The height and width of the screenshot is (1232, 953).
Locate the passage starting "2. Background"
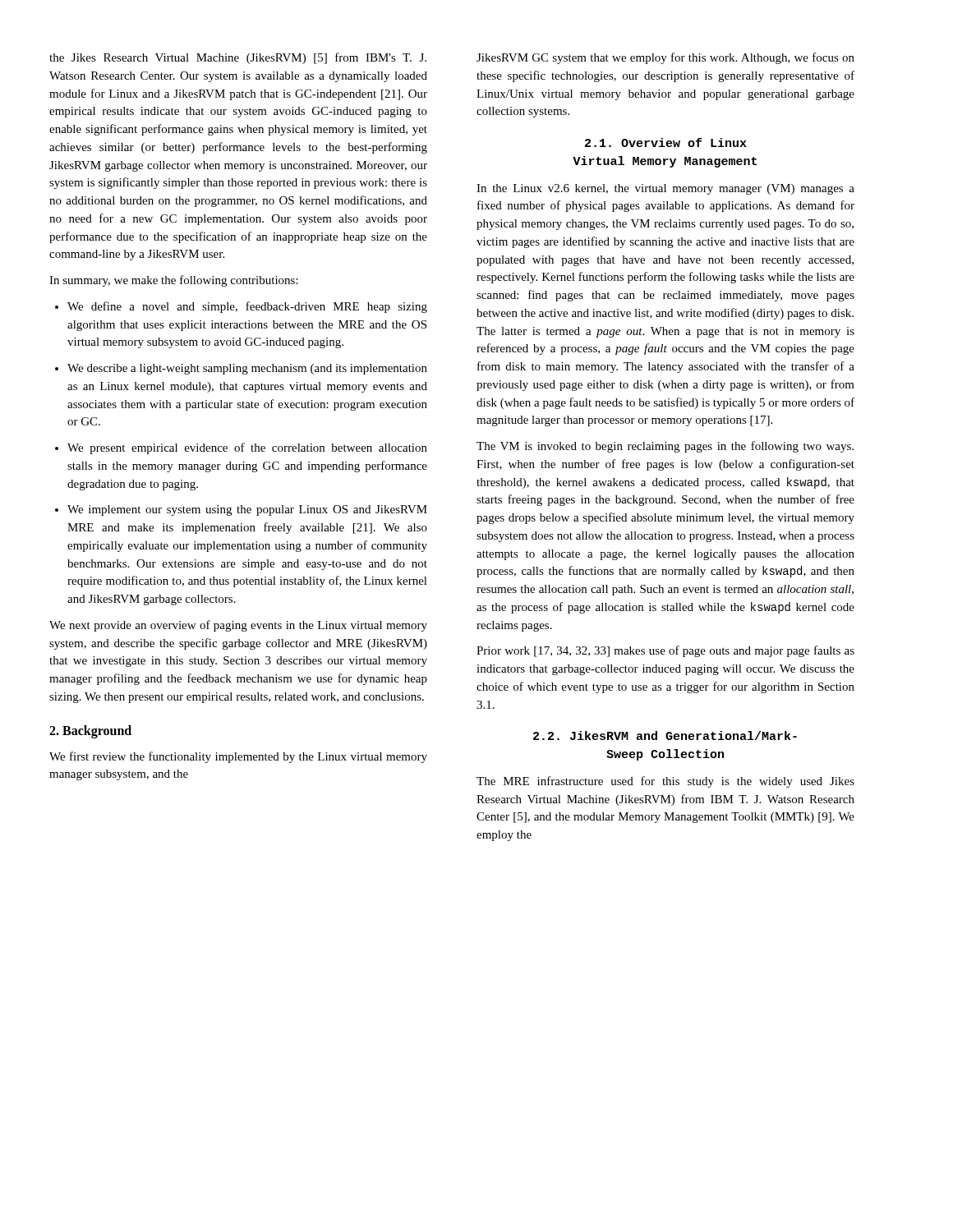(90, 732)
